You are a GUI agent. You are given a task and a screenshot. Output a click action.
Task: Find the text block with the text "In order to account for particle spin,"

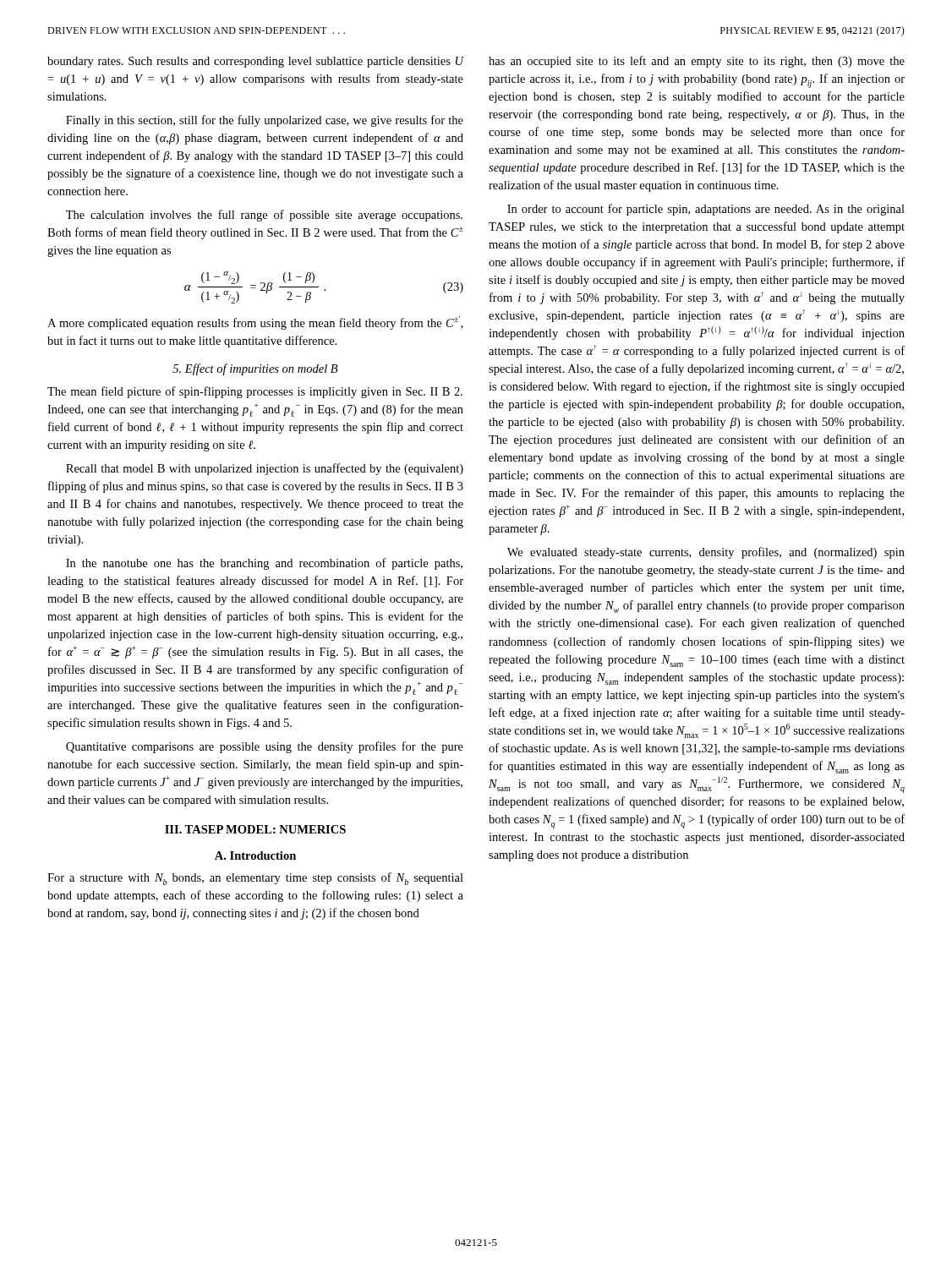697,369
